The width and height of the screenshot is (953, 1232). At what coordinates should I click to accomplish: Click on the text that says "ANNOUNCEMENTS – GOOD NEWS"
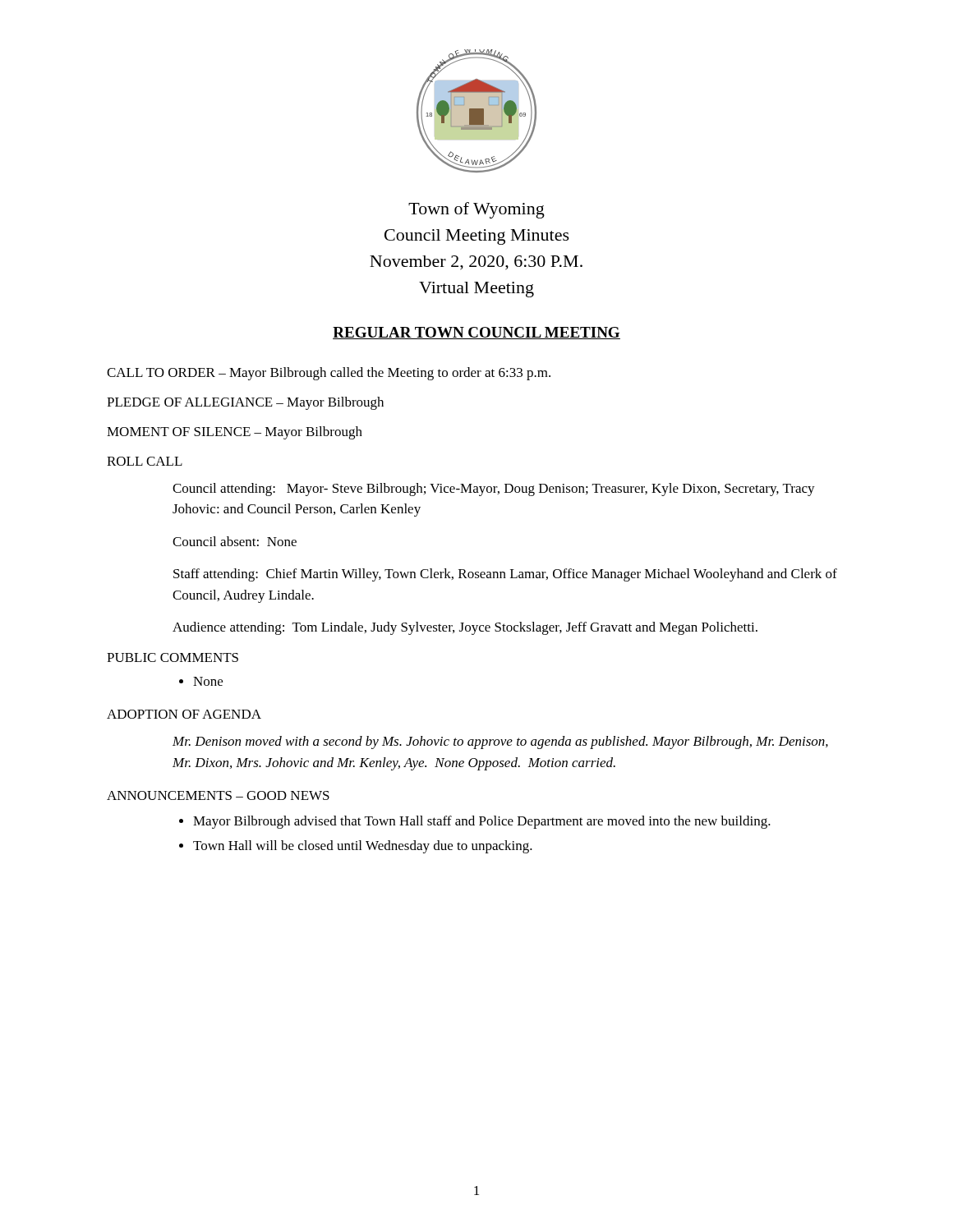point(218,796)
